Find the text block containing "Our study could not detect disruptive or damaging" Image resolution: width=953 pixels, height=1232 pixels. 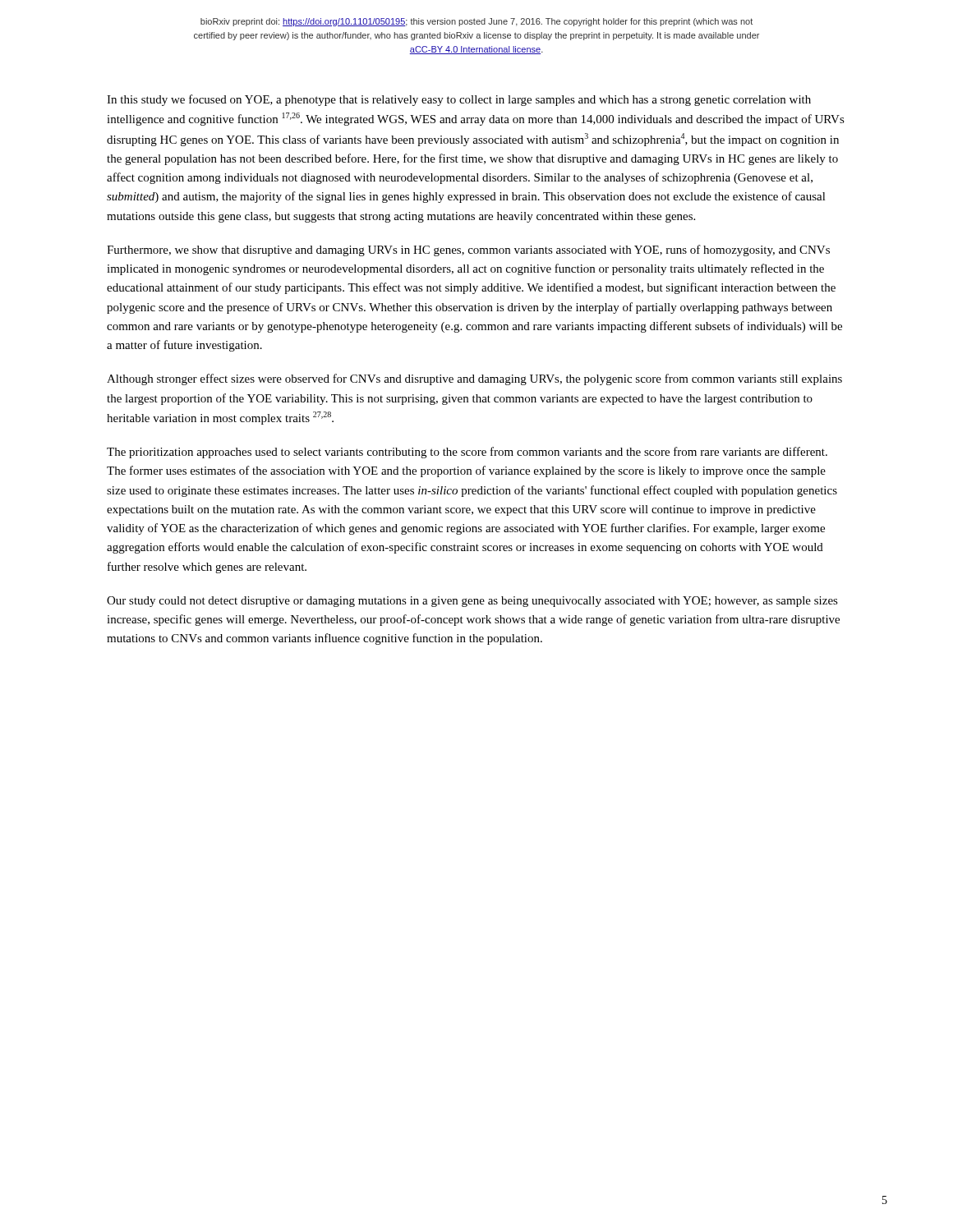[474, 619]
